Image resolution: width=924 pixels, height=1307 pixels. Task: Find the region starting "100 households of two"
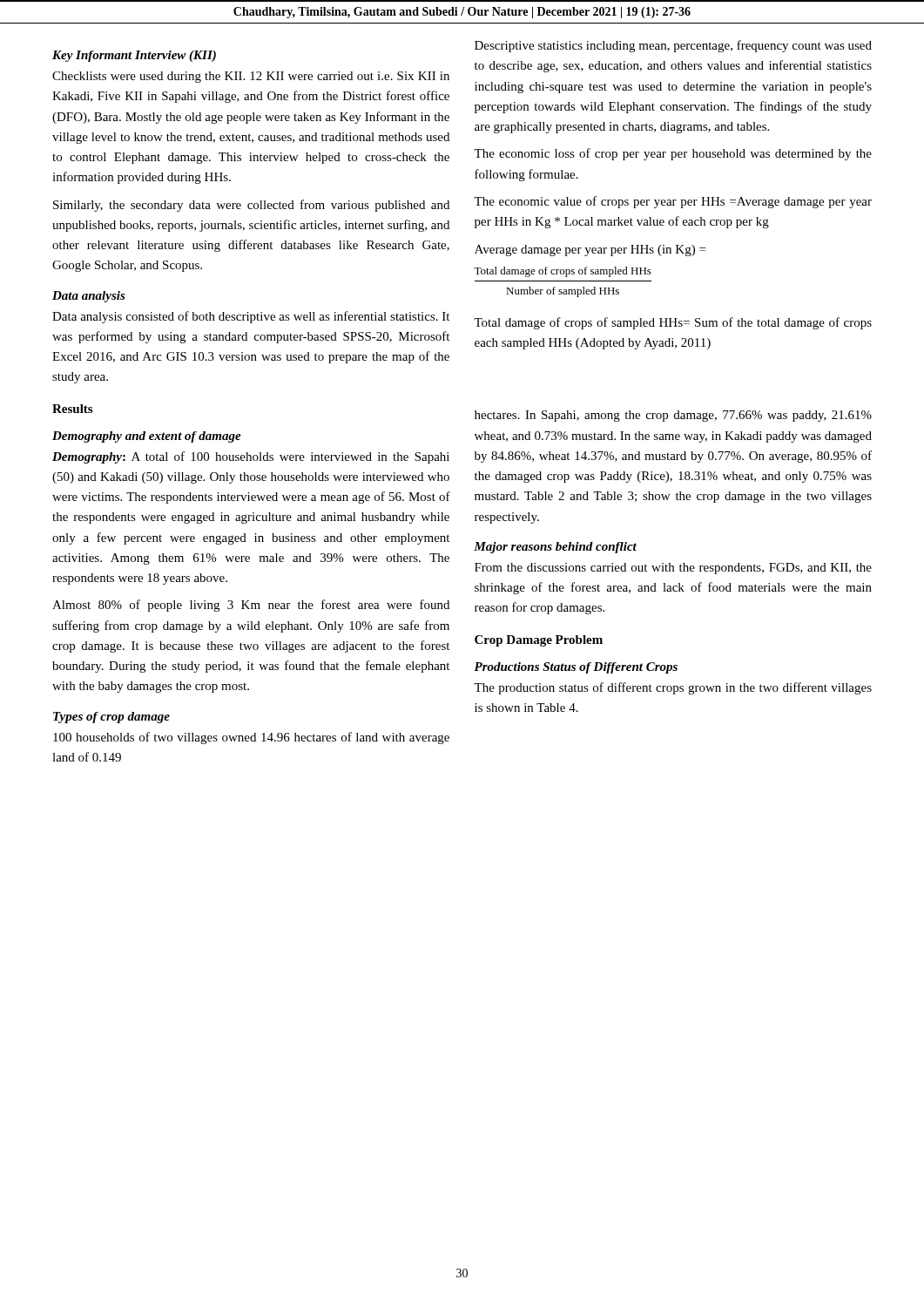coord(251,747)
